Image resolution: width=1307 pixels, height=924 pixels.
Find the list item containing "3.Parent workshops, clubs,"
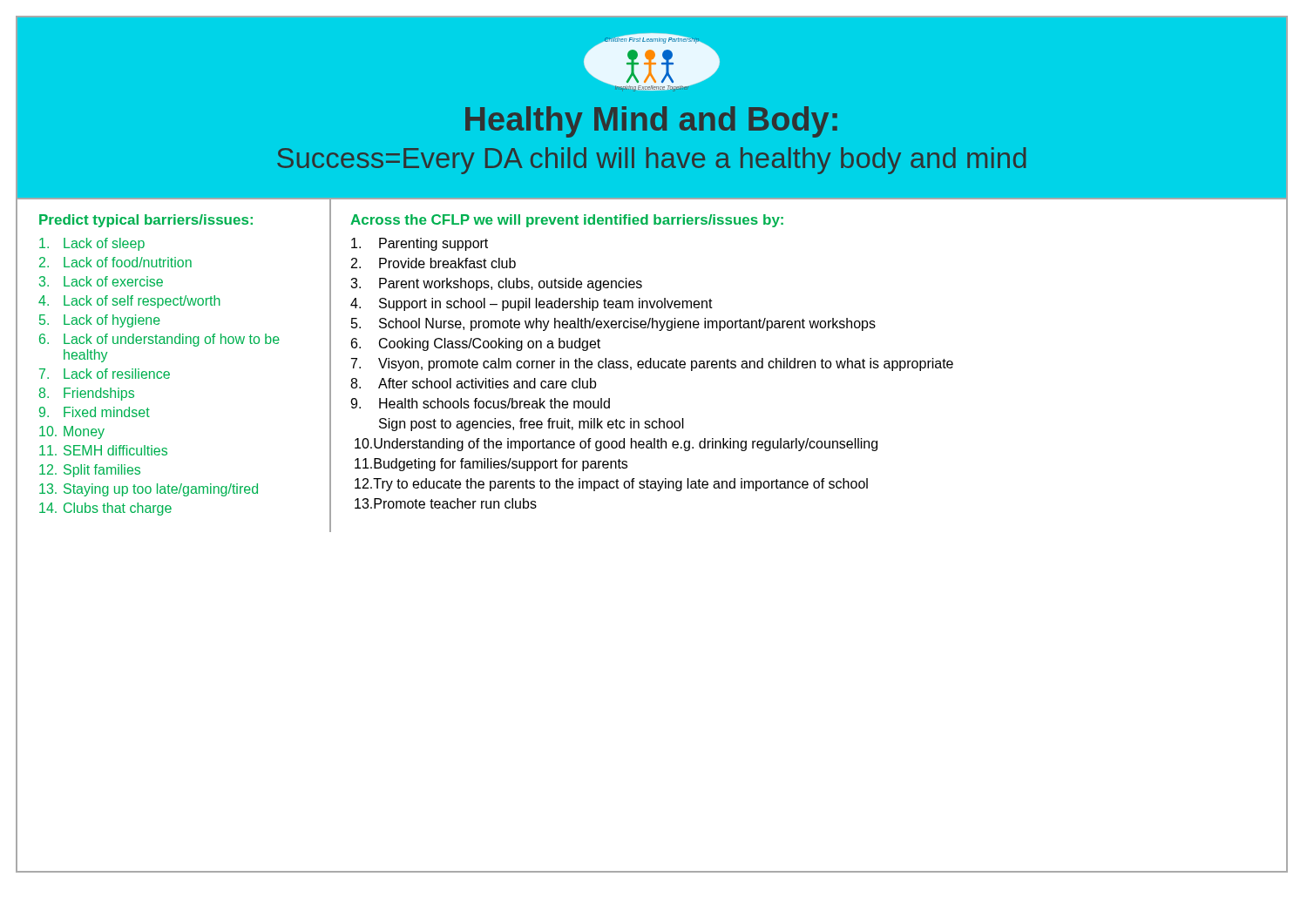tap(496, 284)
